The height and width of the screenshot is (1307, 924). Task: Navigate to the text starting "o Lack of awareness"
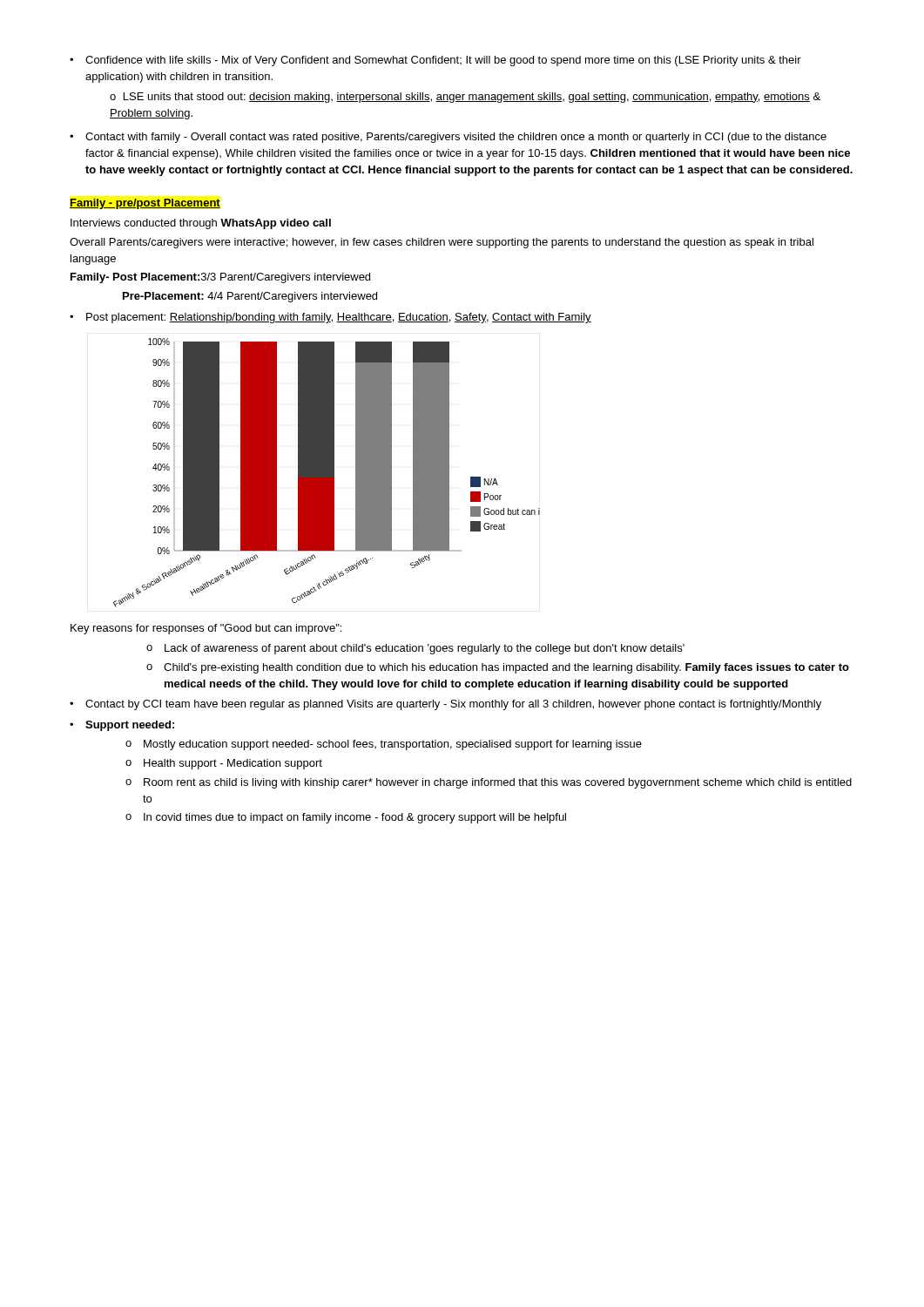tap(415, 648)
